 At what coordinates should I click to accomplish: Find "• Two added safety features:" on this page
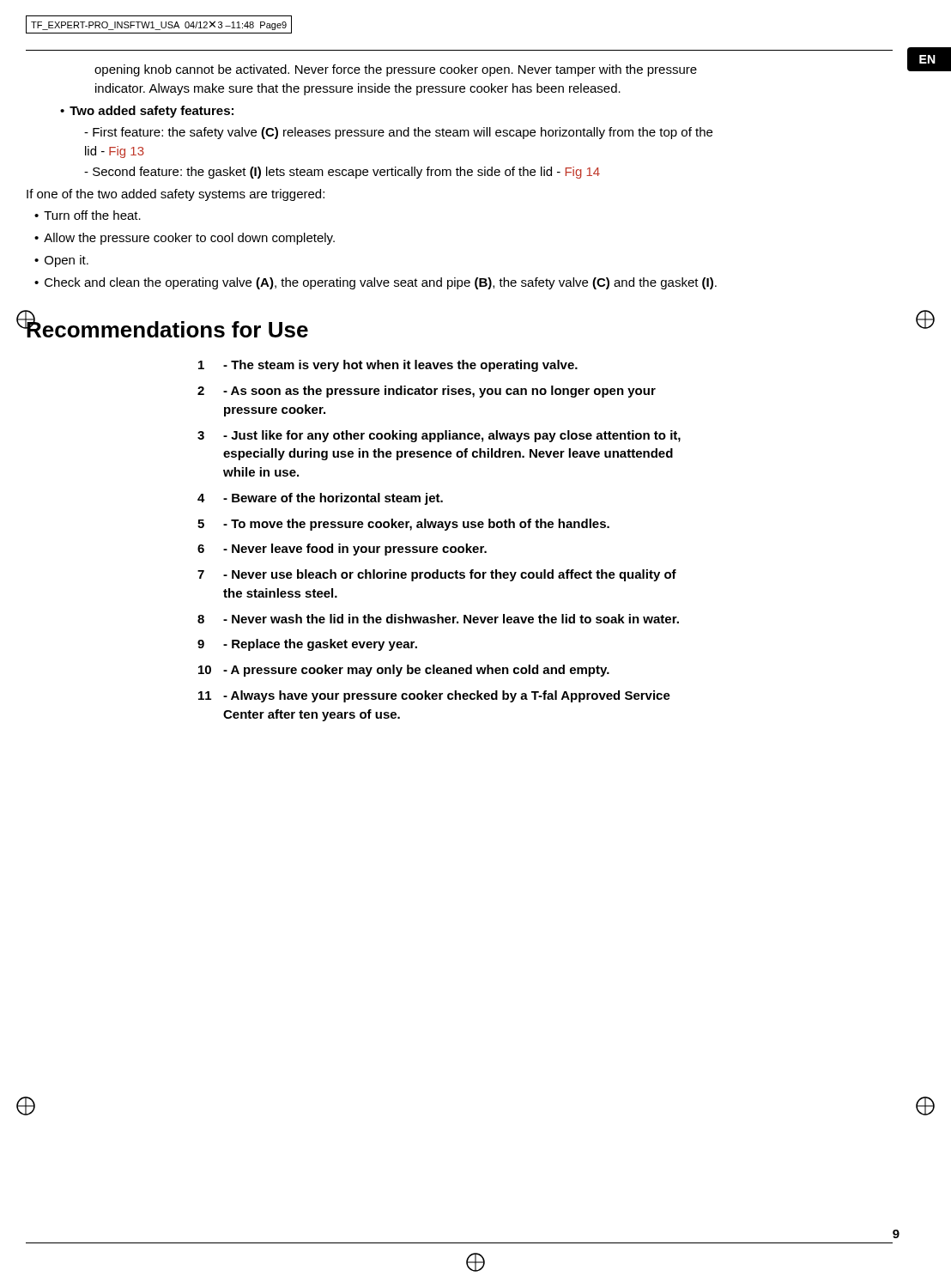147,112
